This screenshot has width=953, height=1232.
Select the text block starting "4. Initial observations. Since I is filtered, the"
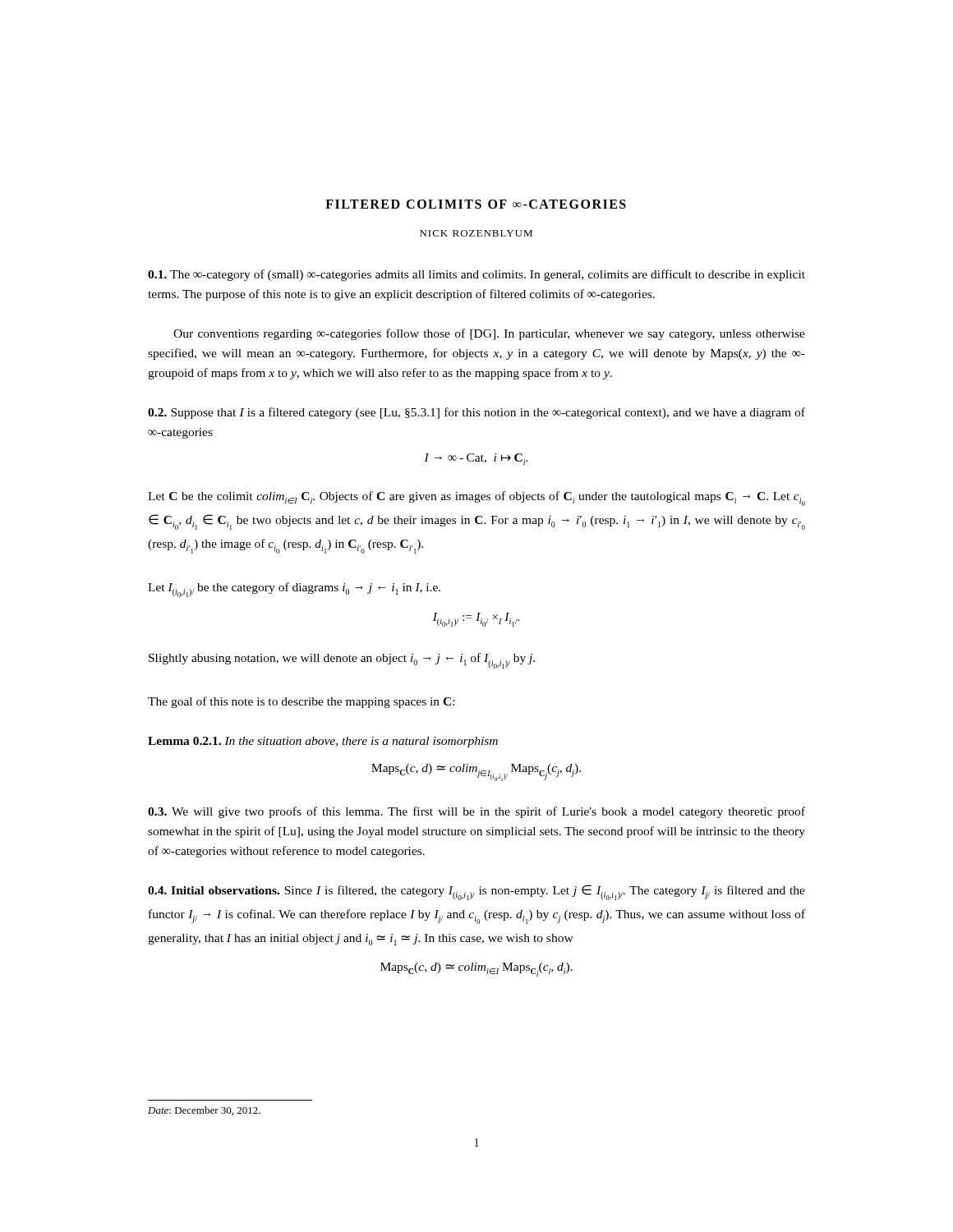tap(476, 915)
